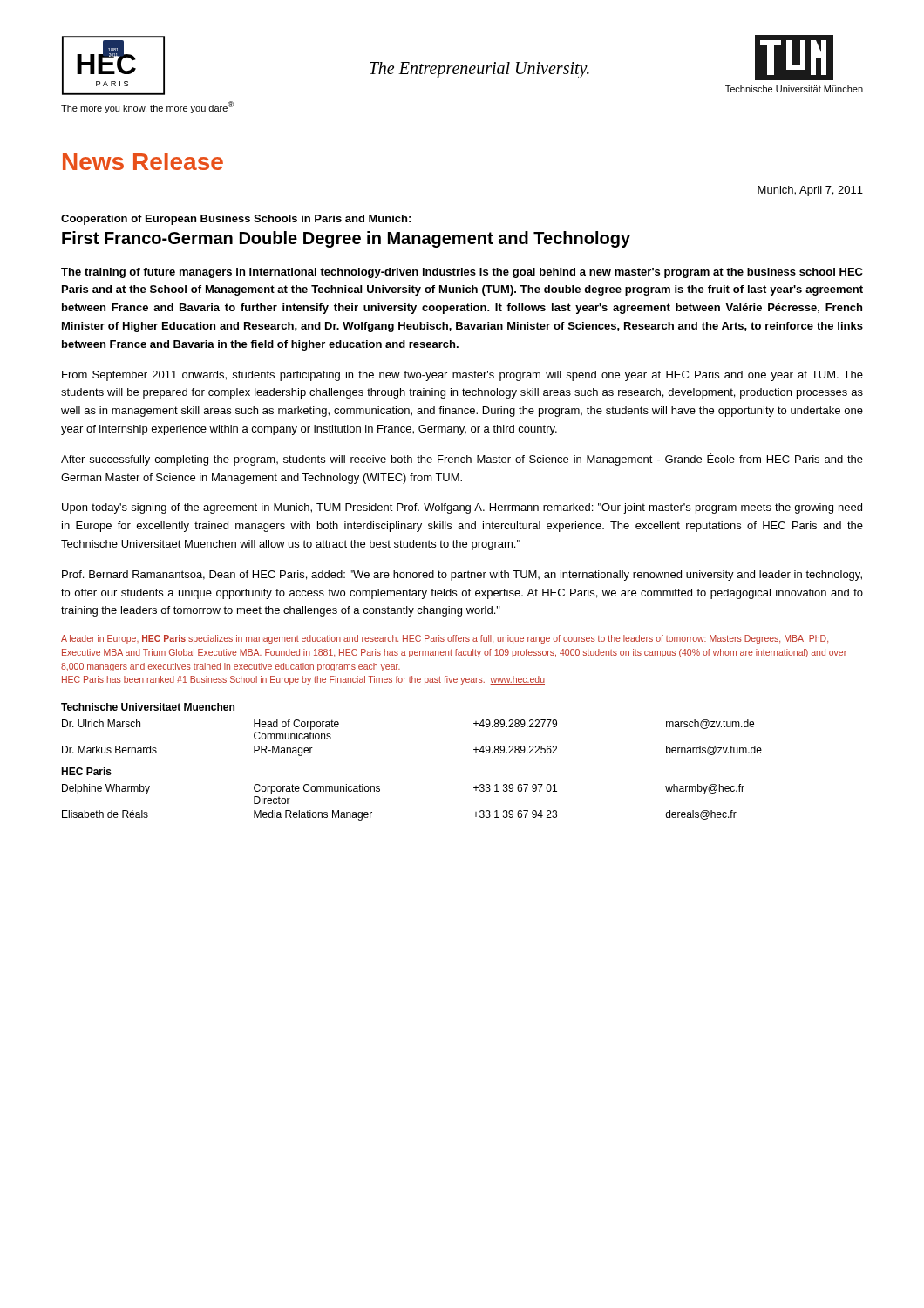
Task: Where does it say "Munich, April 7, 2011"?
Action: 810,189
